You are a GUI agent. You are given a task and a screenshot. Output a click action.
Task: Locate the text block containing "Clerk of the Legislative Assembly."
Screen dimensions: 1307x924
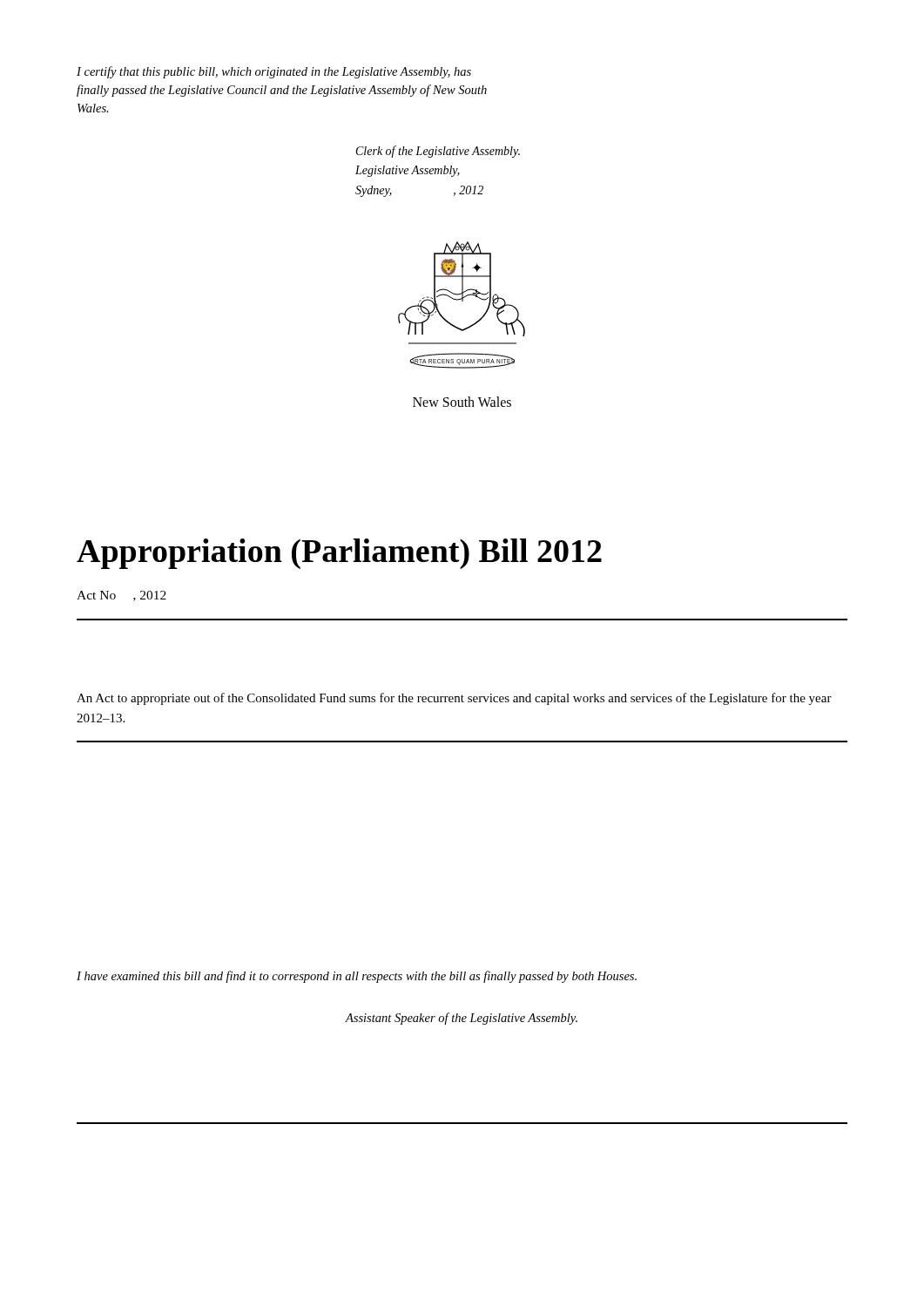pyautogui.click(x=438, y=171)
